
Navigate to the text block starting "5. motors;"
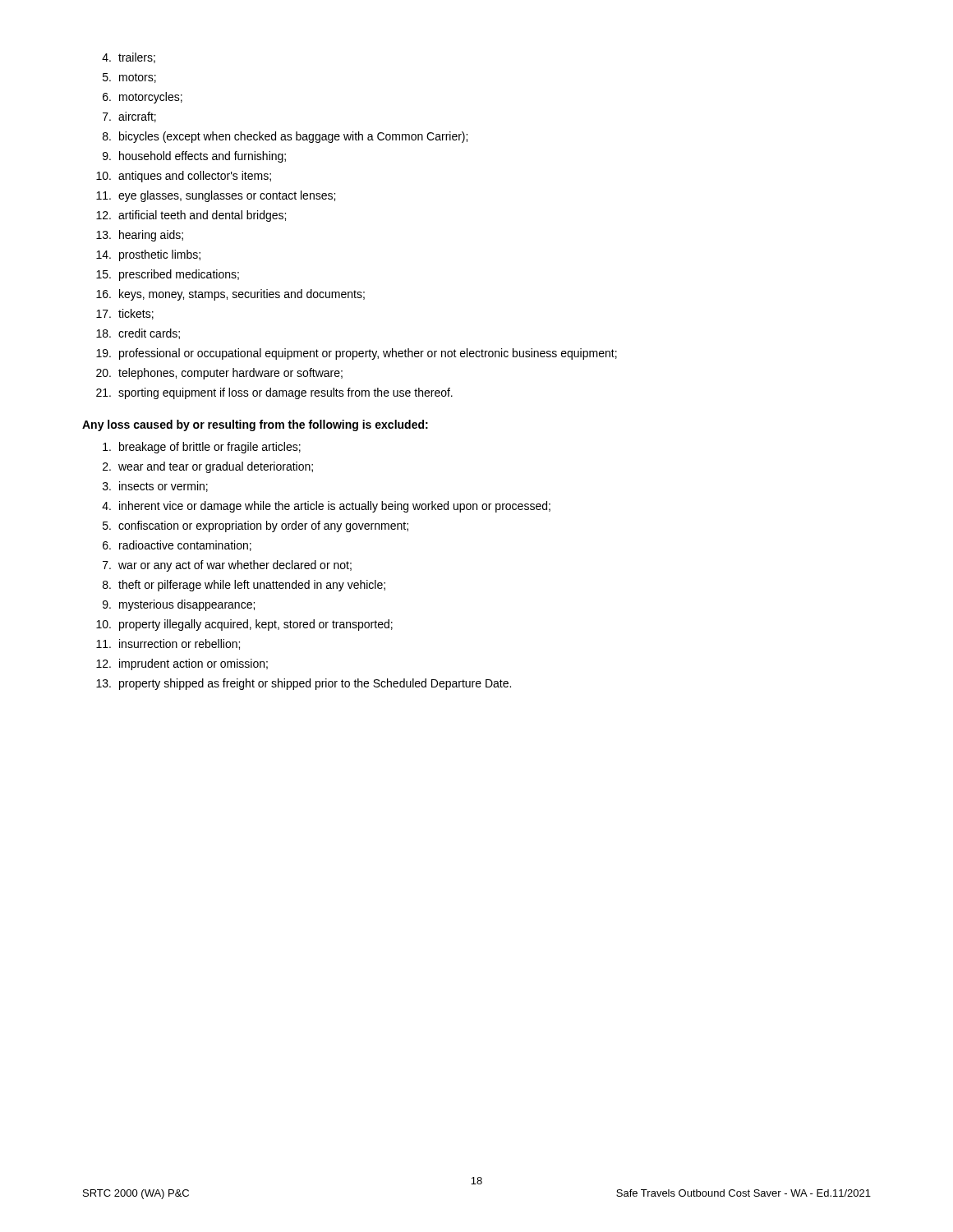point(129,78)
